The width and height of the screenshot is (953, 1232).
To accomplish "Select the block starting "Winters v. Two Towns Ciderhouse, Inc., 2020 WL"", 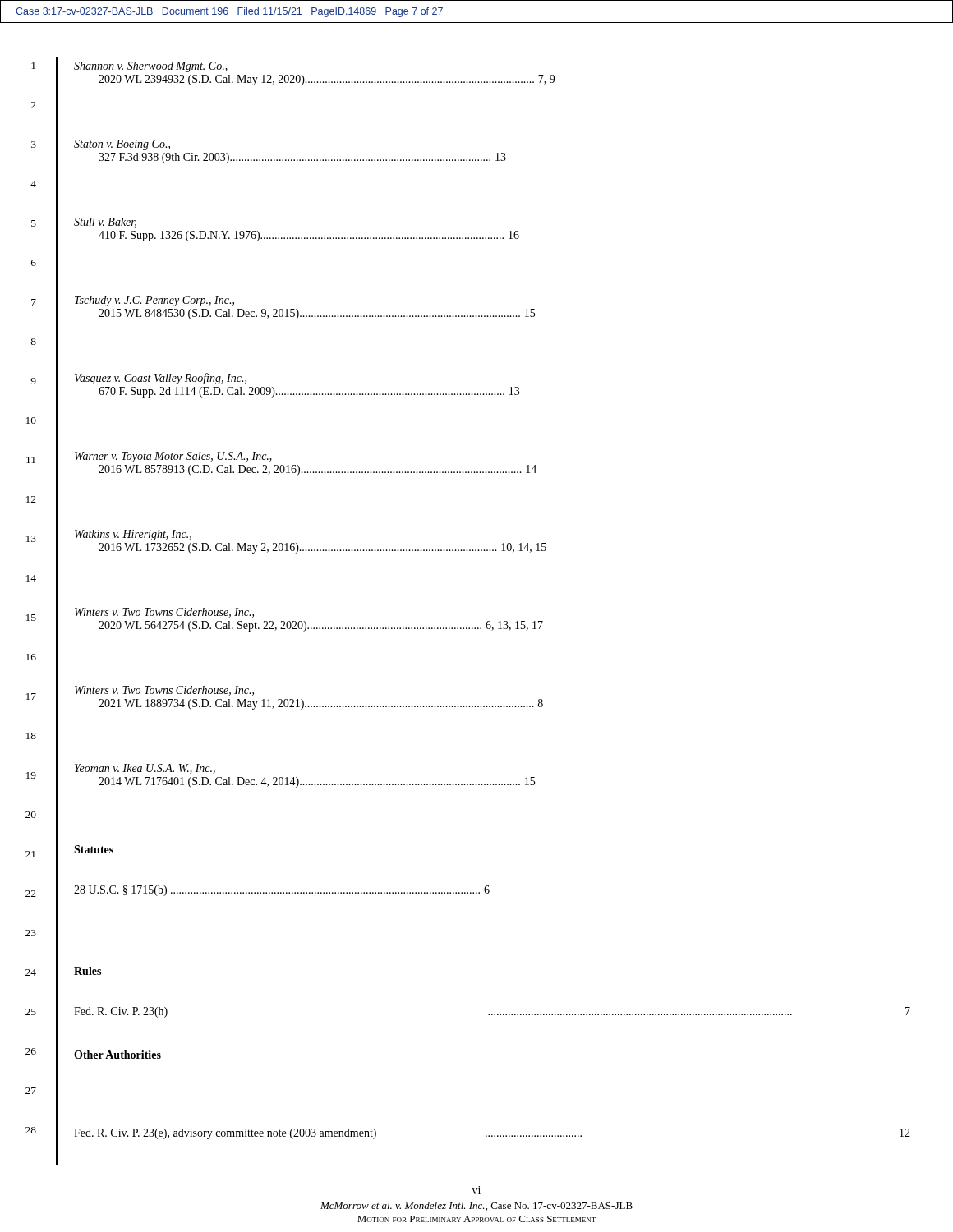I will [x=492, y=619].
